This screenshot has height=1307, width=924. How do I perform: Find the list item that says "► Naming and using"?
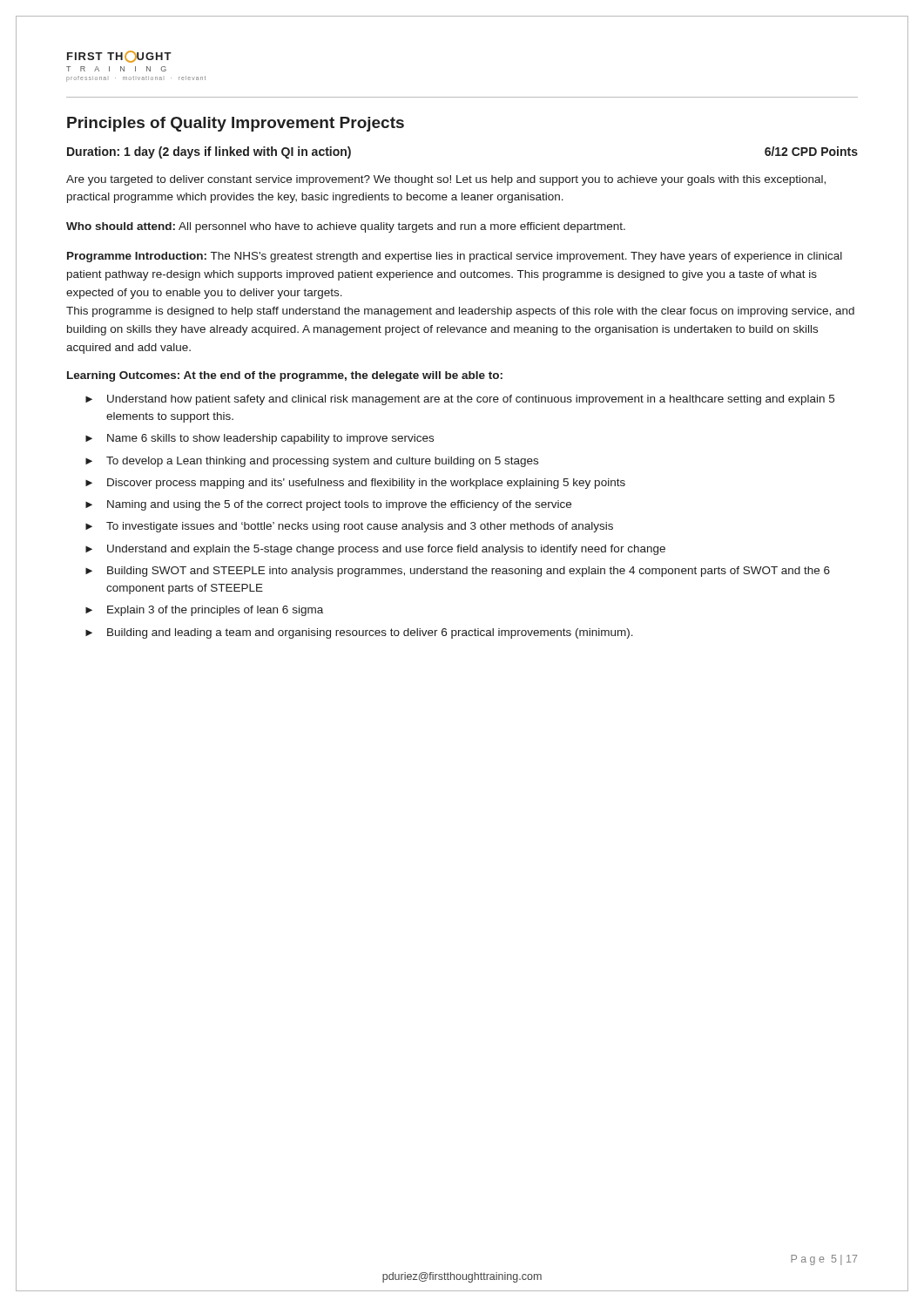[x=471, y=505]
